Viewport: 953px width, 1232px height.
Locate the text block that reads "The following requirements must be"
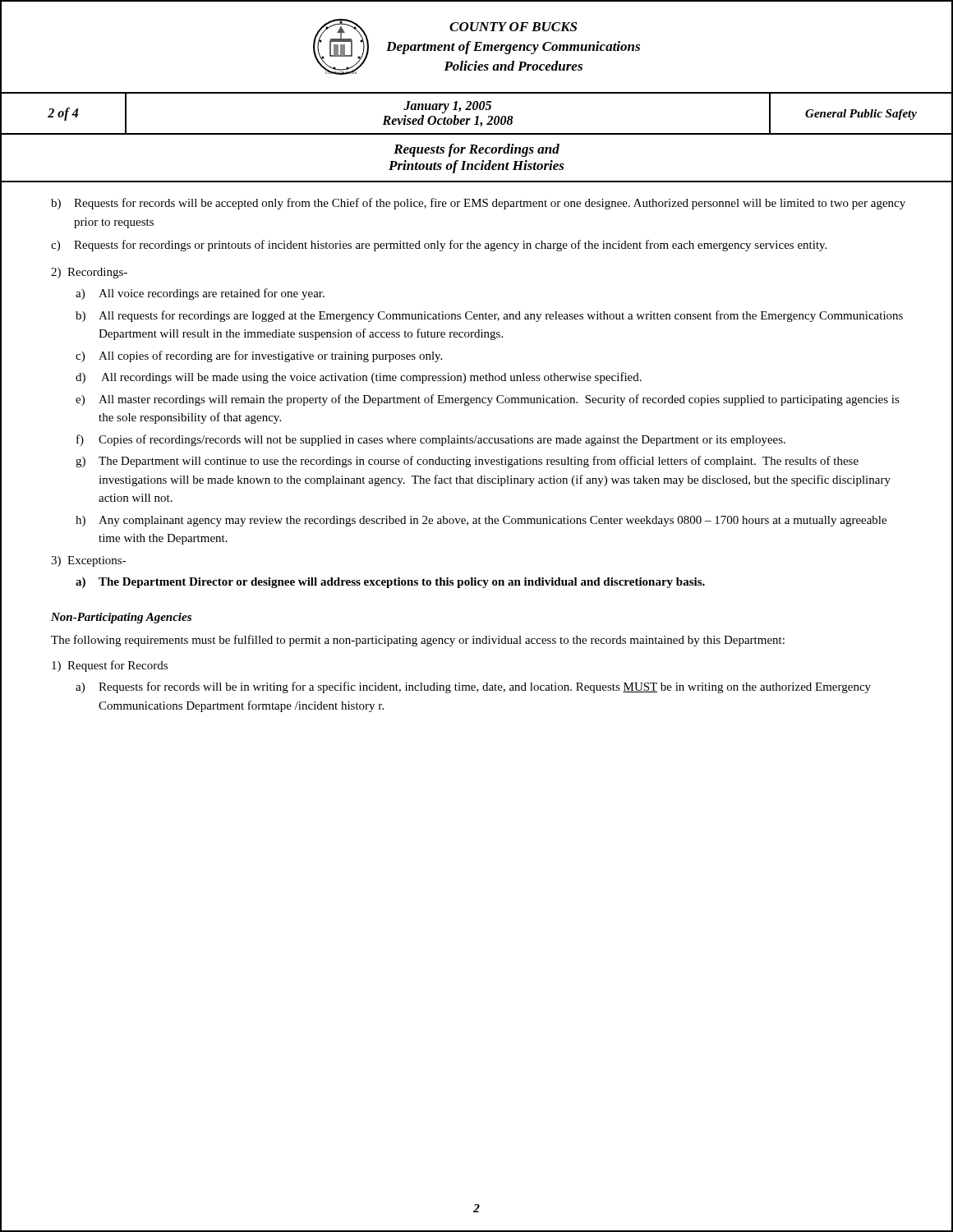tap(418, 640)
